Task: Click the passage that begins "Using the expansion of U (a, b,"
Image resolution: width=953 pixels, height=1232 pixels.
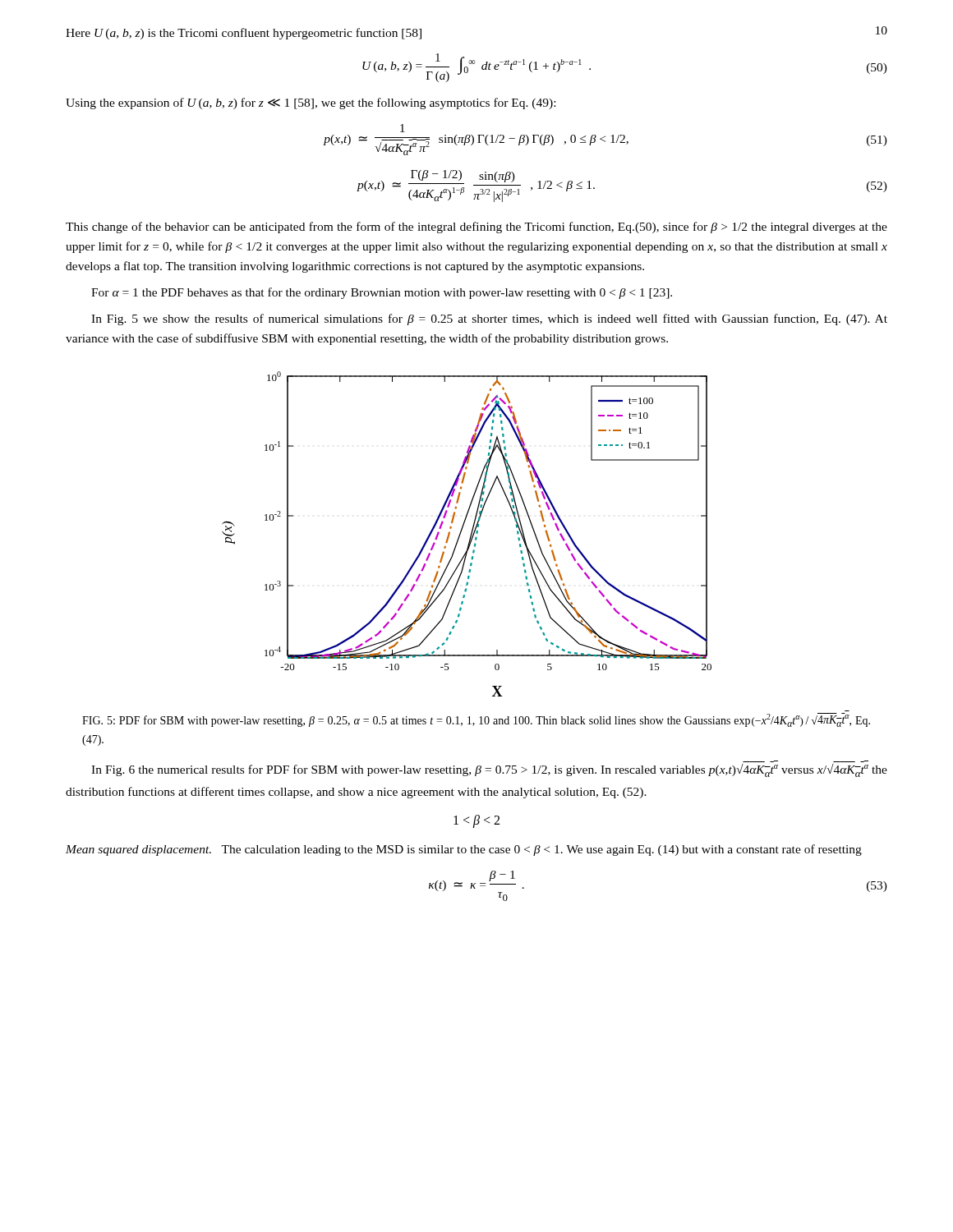Action: tap(311, 102)
